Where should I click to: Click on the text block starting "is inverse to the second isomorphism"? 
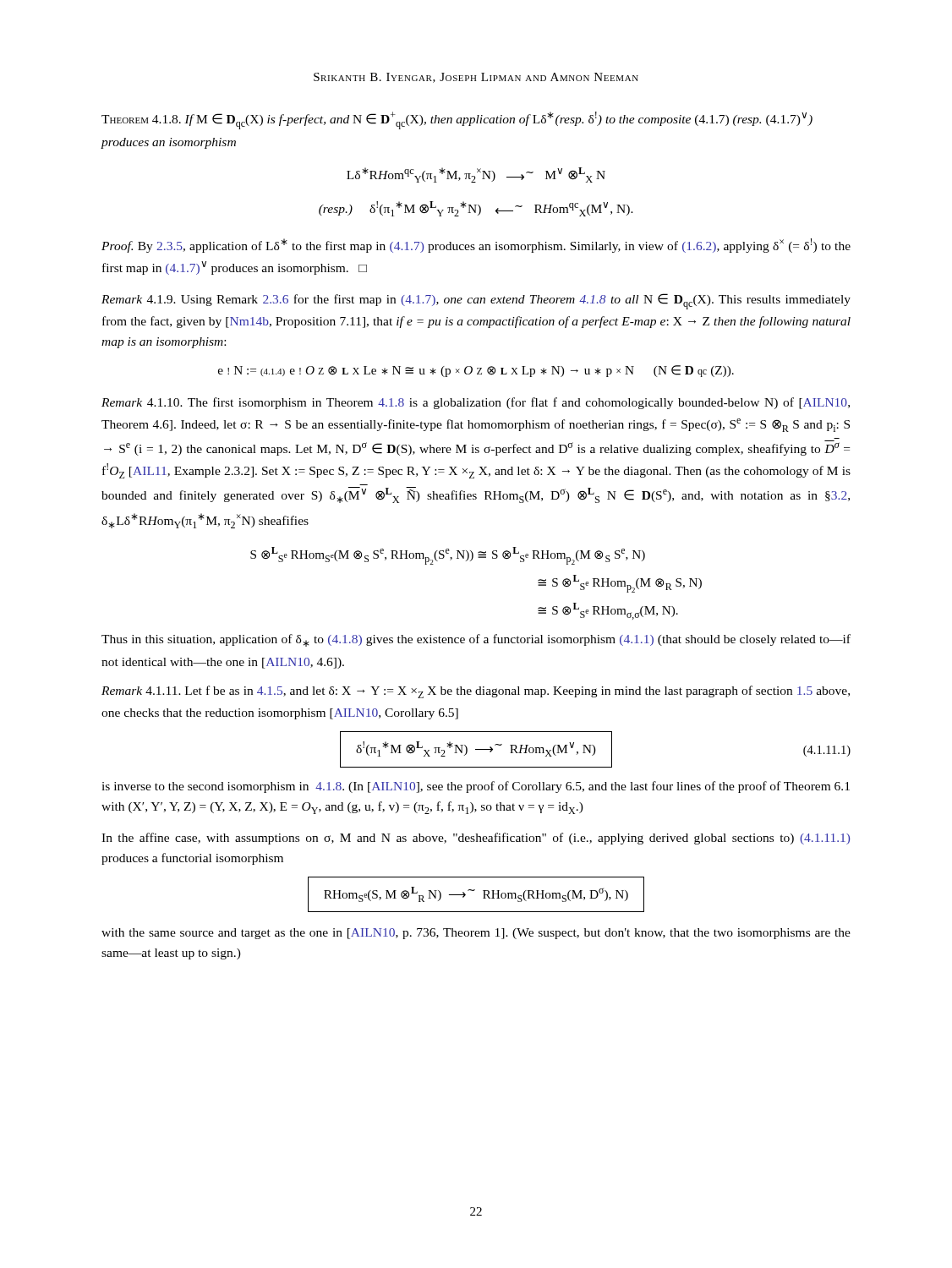[476, 798]
